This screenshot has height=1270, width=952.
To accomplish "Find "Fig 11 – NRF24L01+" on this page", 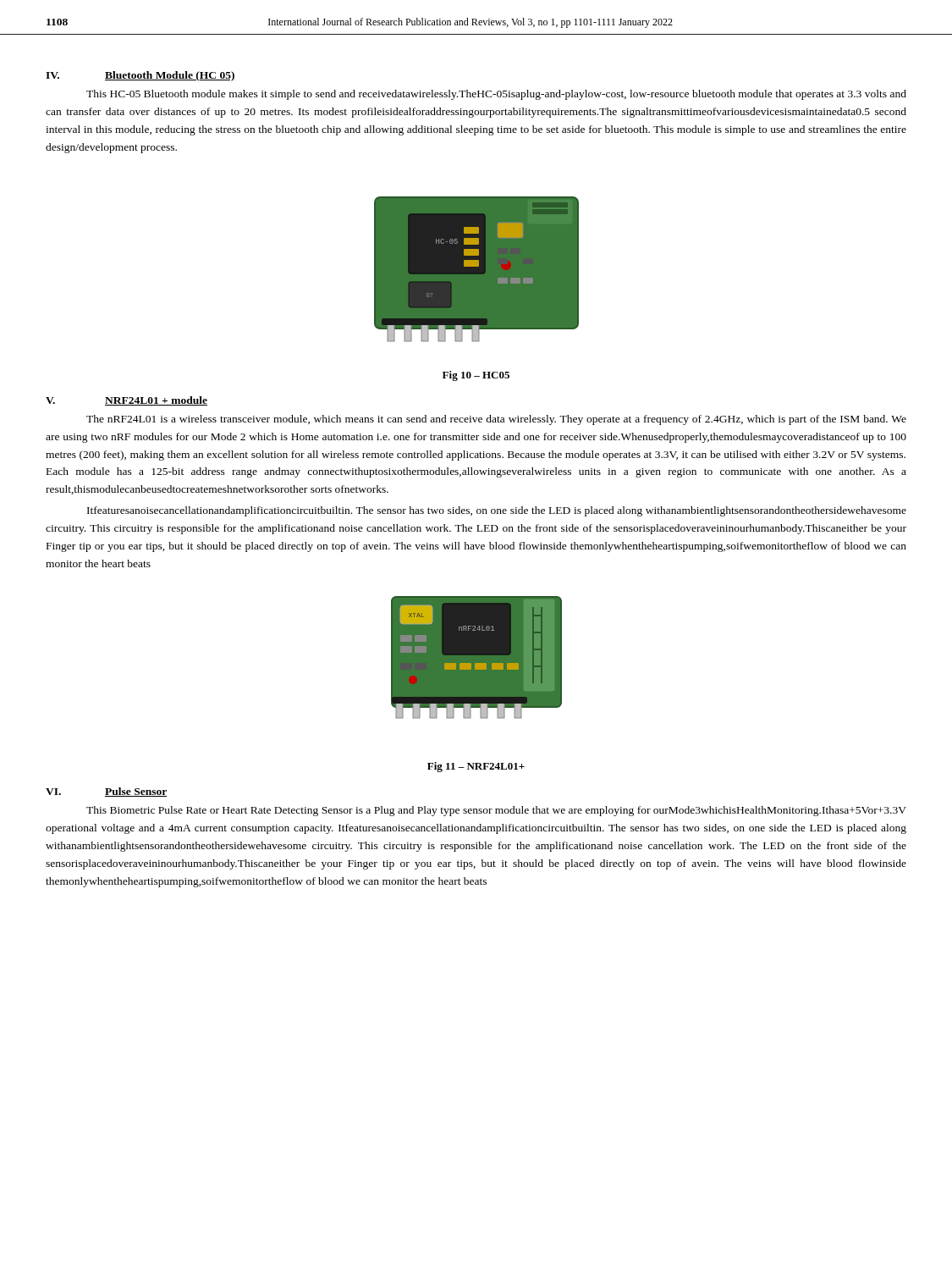I will 476,766.
